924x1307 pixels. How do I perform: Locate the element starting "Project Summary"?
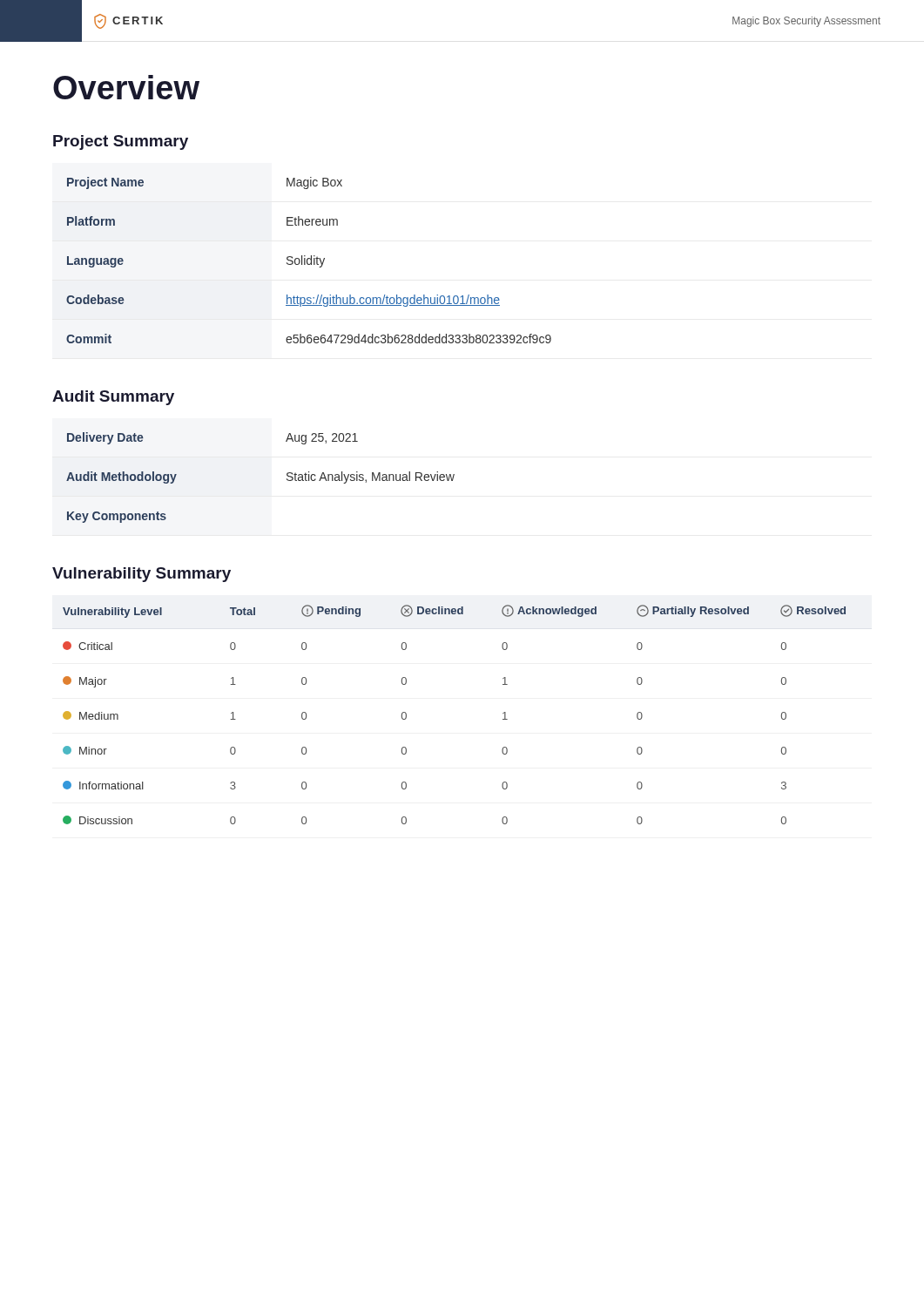120,141
